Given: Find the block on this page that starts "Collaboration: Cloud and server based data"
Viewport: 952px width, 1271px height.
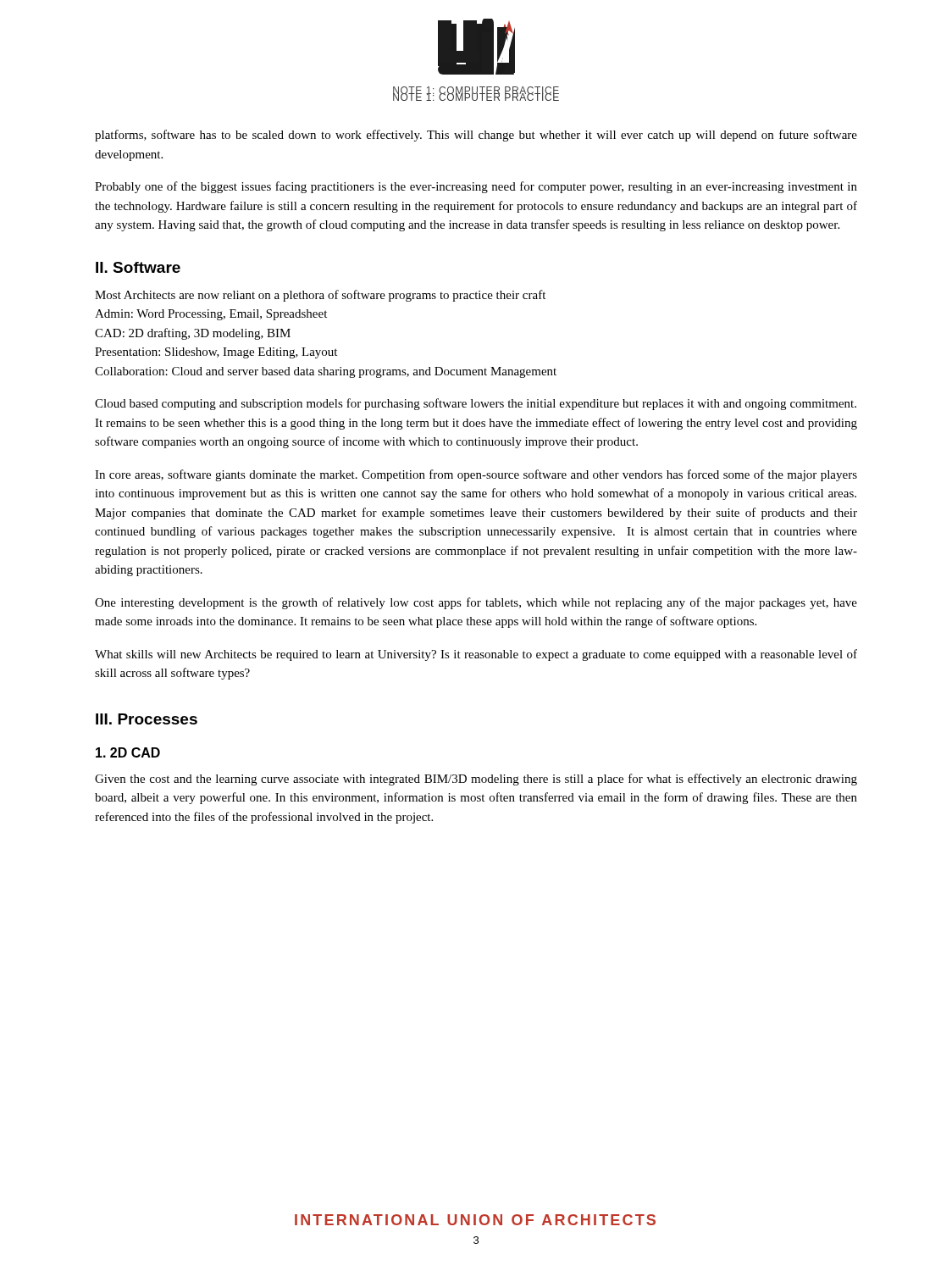Looking at the screenshot, I should 326,371.
